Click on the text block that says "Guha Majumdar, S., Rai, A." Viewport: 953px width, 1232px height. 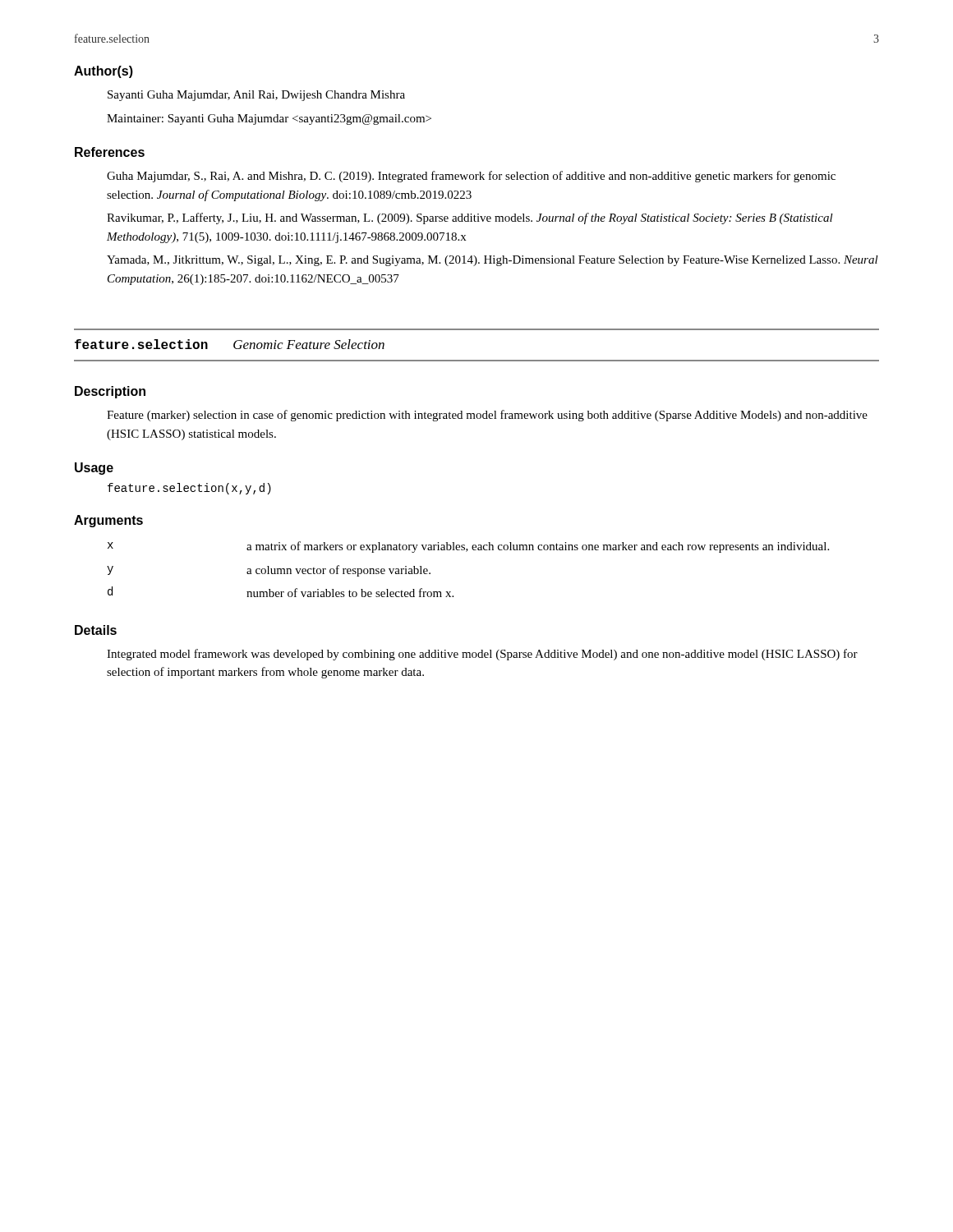471,185
